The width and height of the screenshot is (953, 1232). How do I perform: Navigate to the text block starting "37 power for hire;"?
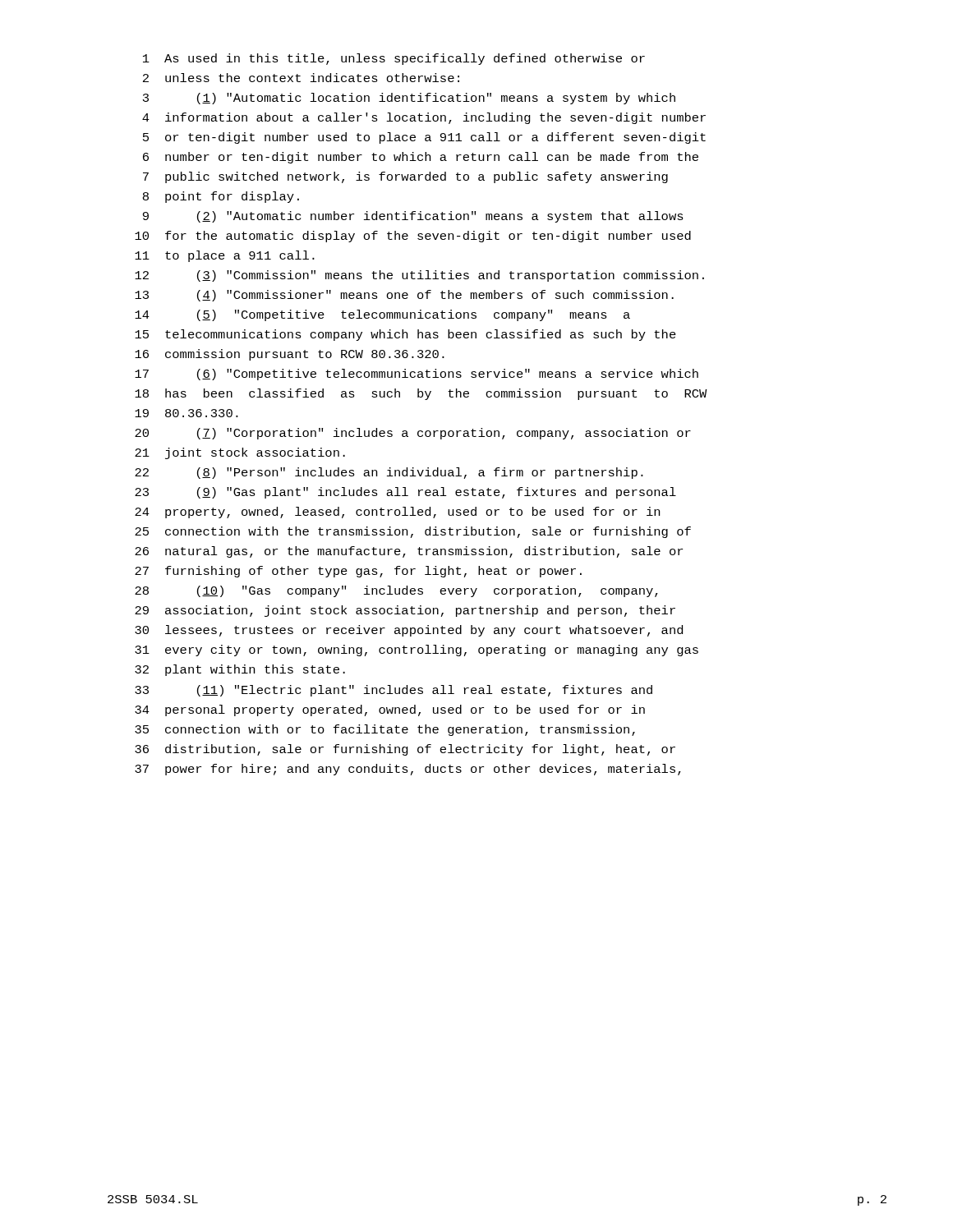pyautogui.click(x=497, y=769)
